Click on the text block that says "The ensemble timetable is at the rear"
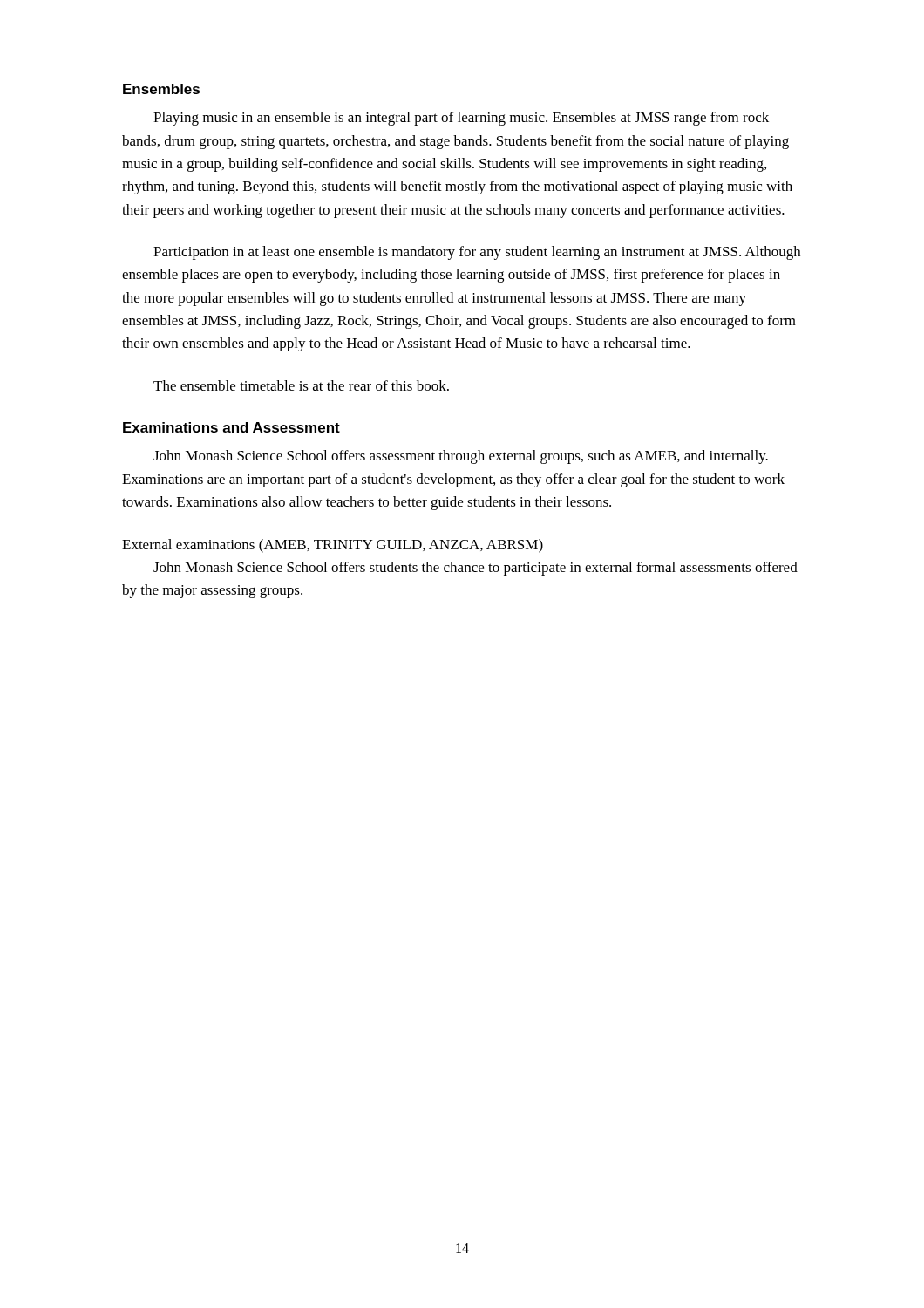924x1308 pixels. click(301, 385)
